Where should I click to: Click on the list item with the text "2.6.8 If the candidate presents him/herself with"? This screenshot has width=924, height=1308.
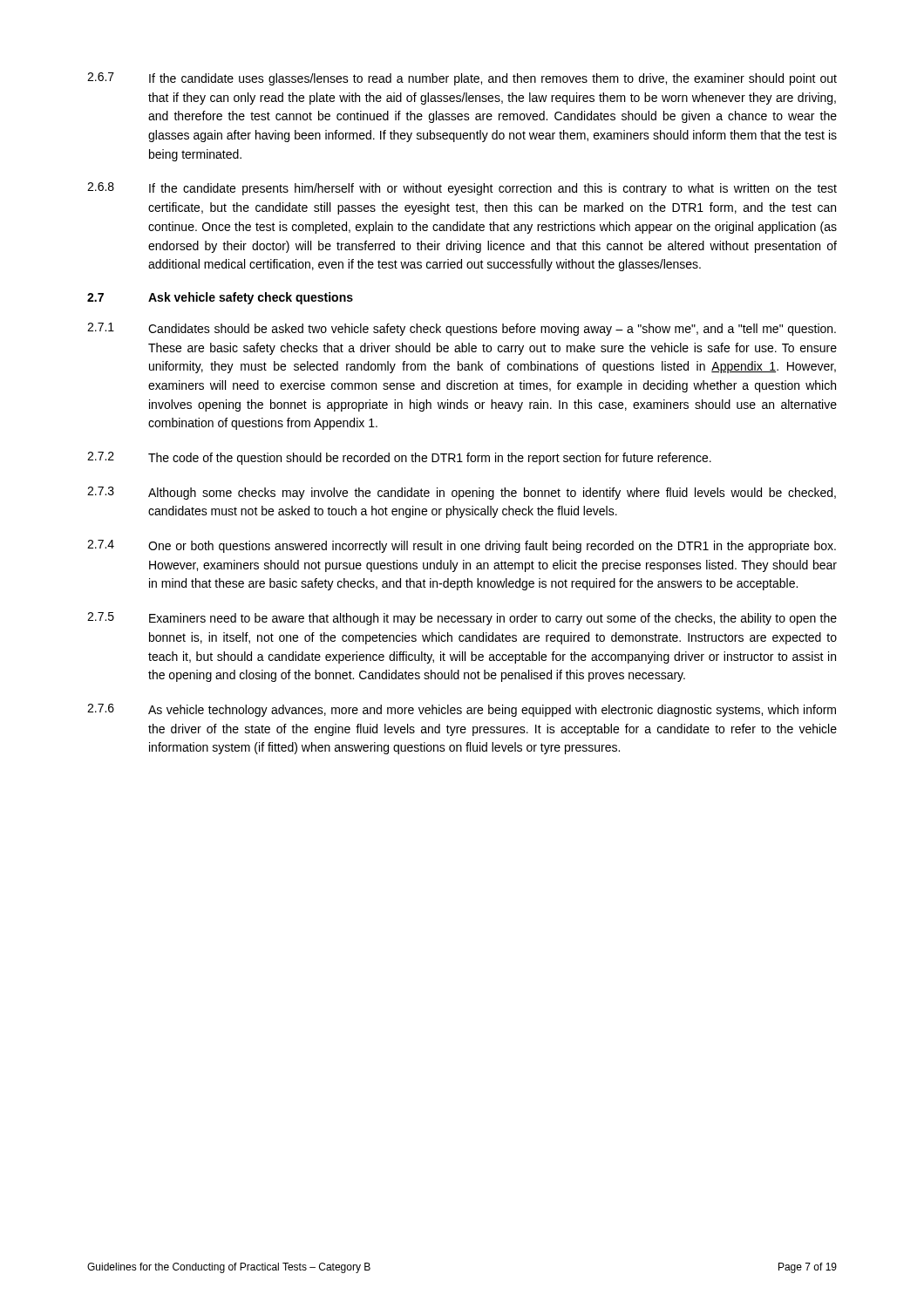point(462,227)
